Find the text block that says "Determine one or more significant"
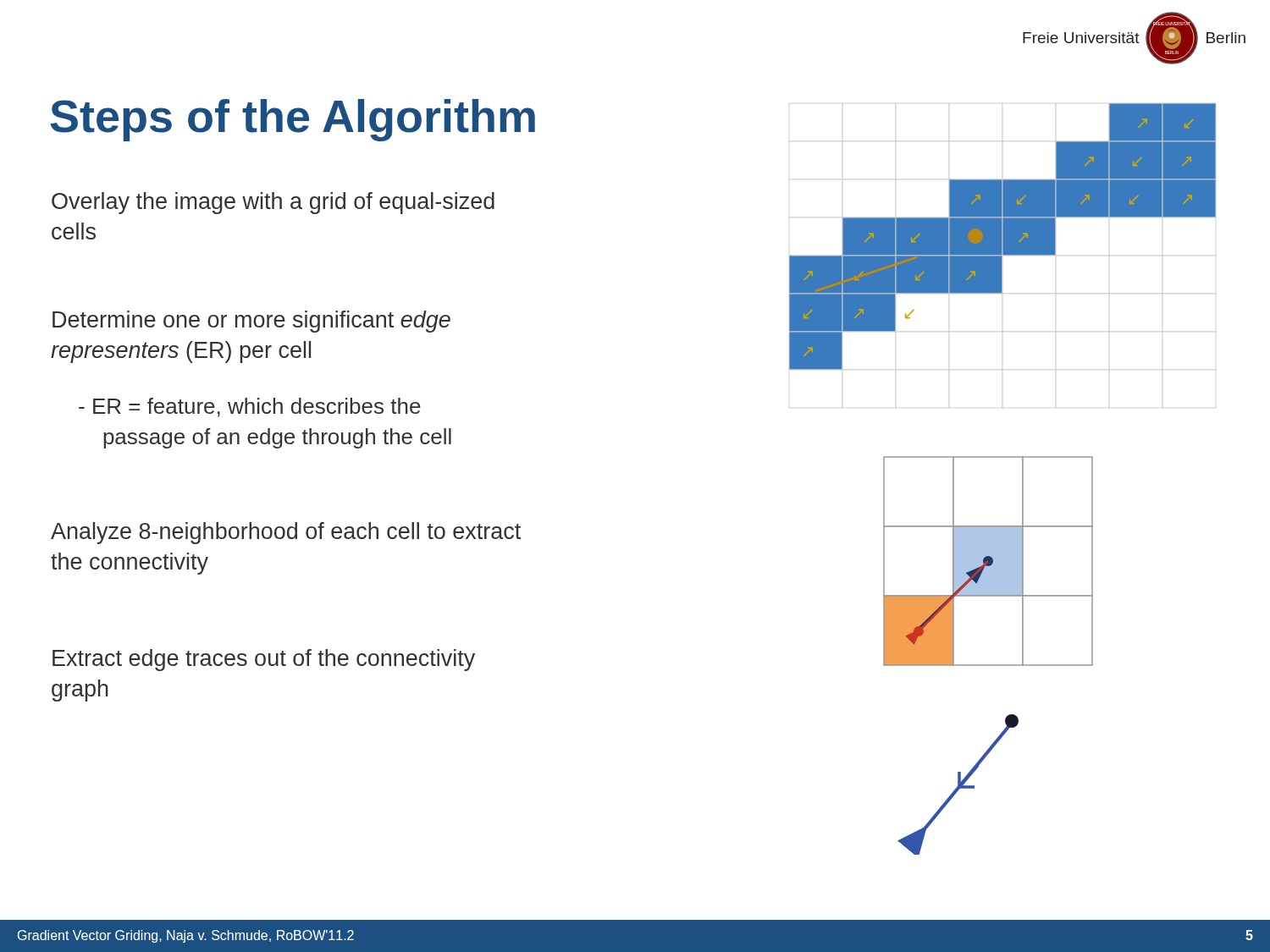Viewport: 1270px width, 952px height. pyautogui.click(x=251, y=335)
